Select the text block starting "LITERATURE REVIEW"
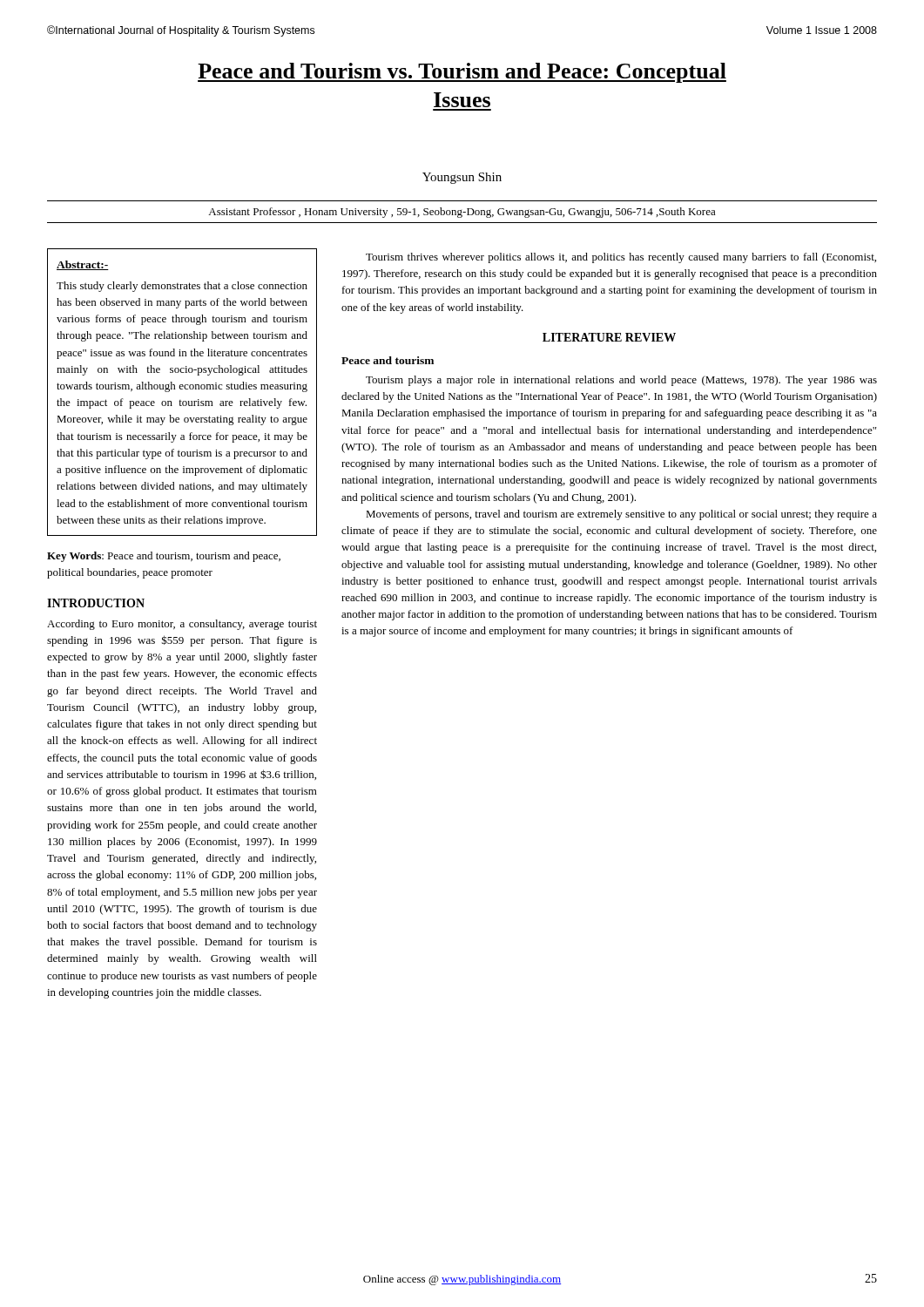 pos(609,338)
